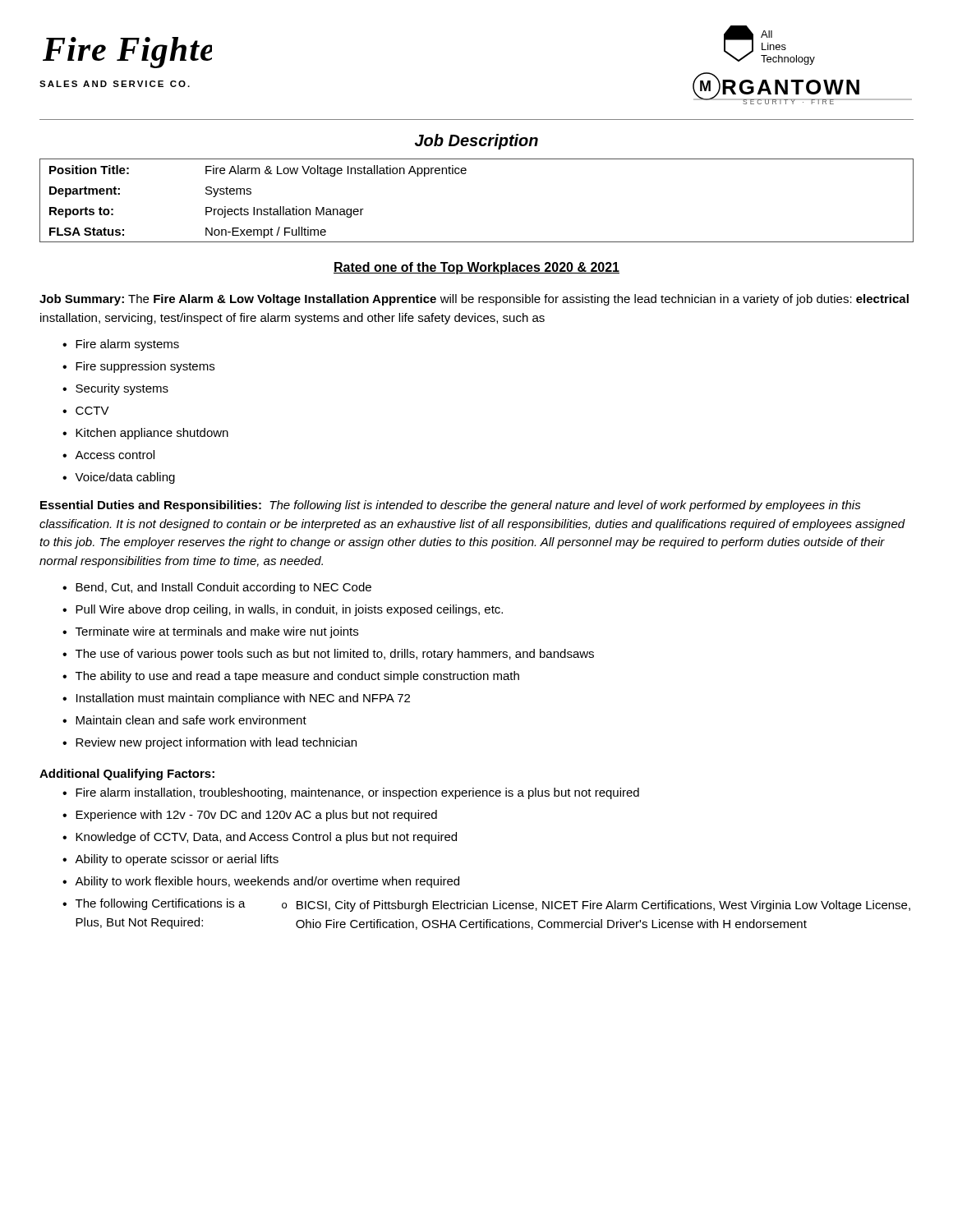This screenshot has width=953, height=1232.
Task: Select the passage starting "BICSI, City of Pittsburgh Electrician"
Action: pos(603,914)
